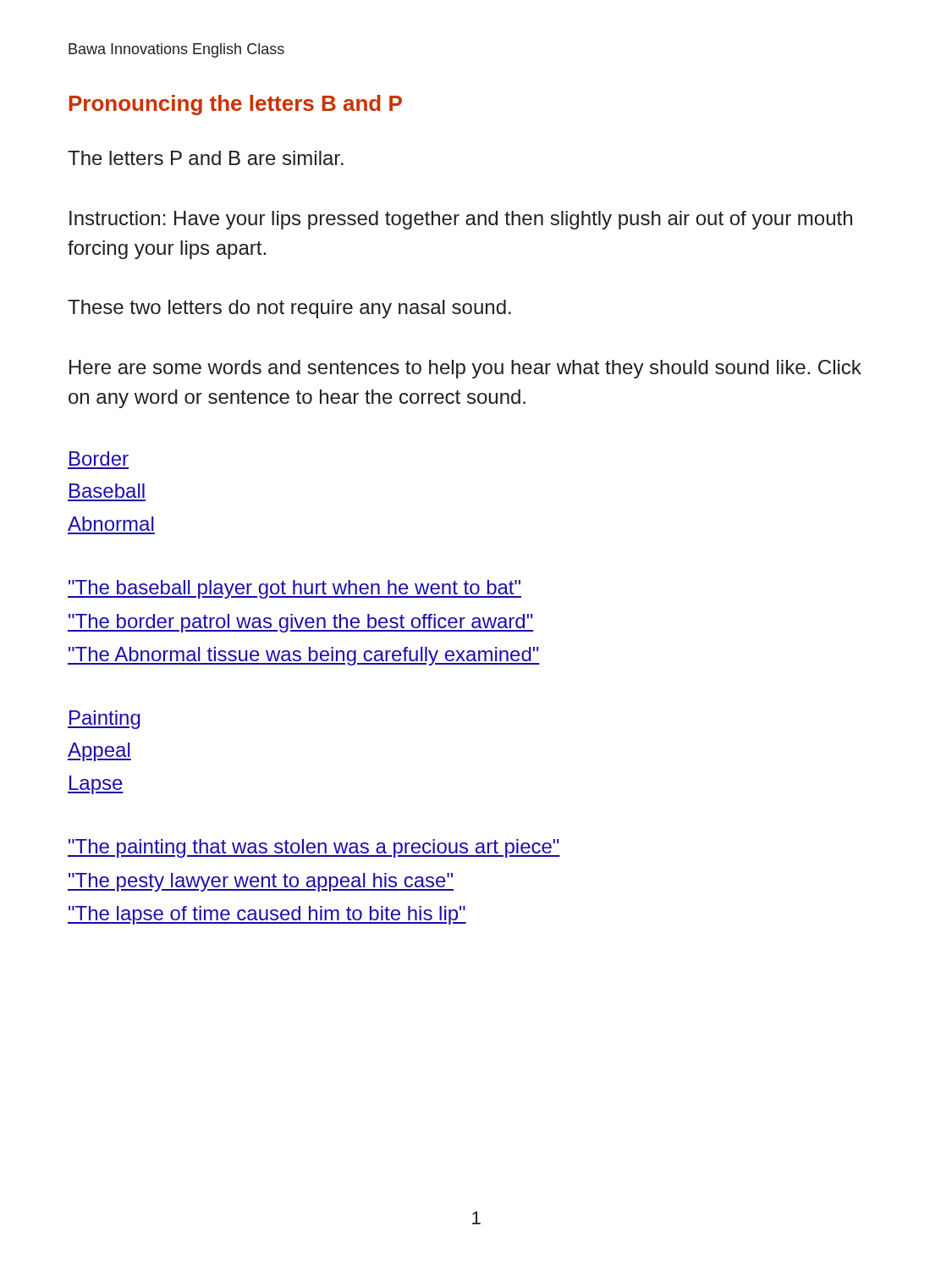952x1270 pixels.
Task: Where is the passage that starts ""The border patrol was given the best officer"?
Action: [476, 621]
